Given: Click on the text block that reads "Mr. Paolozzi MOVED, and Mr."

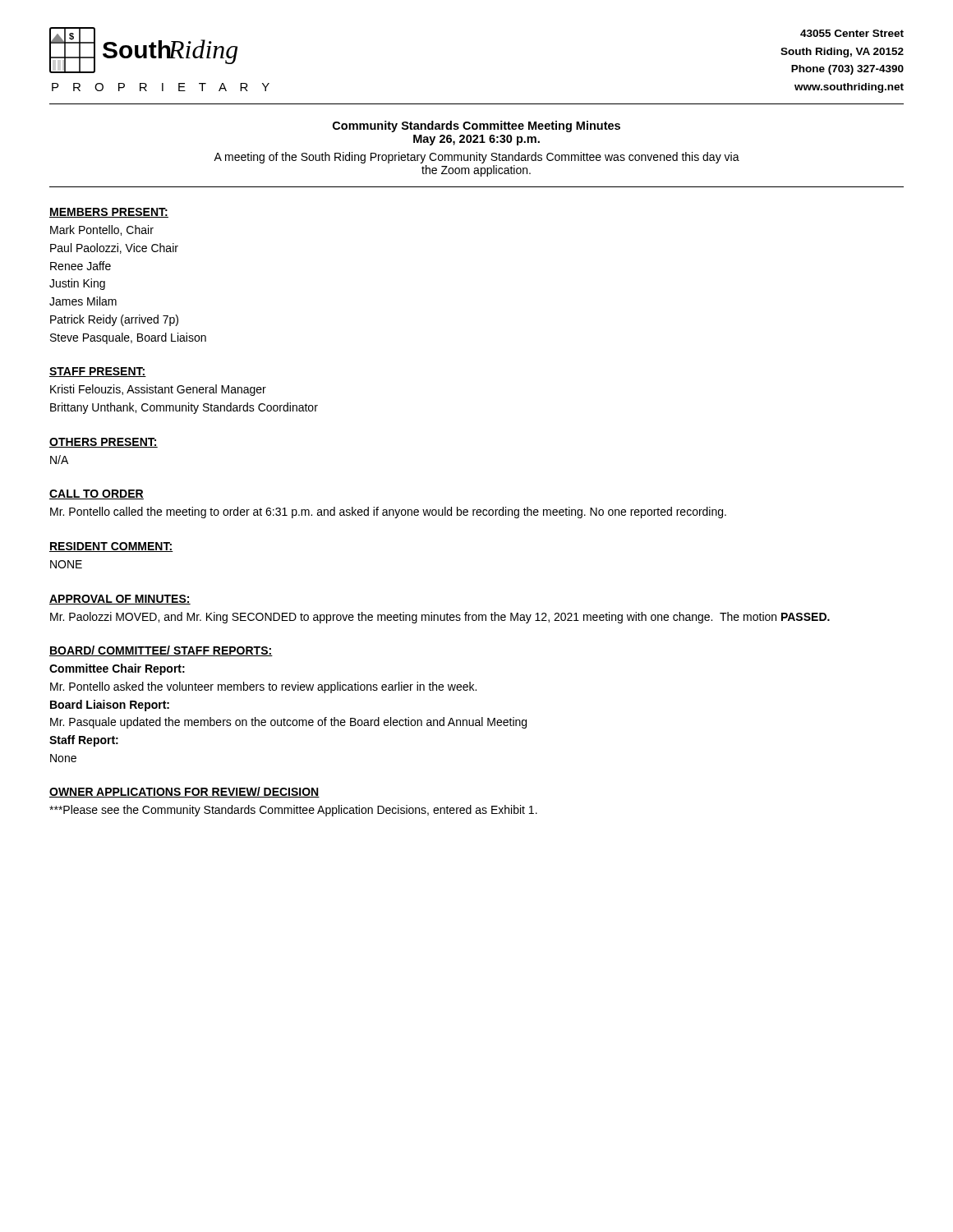Looking at the screenshot, I should point(440,617).
